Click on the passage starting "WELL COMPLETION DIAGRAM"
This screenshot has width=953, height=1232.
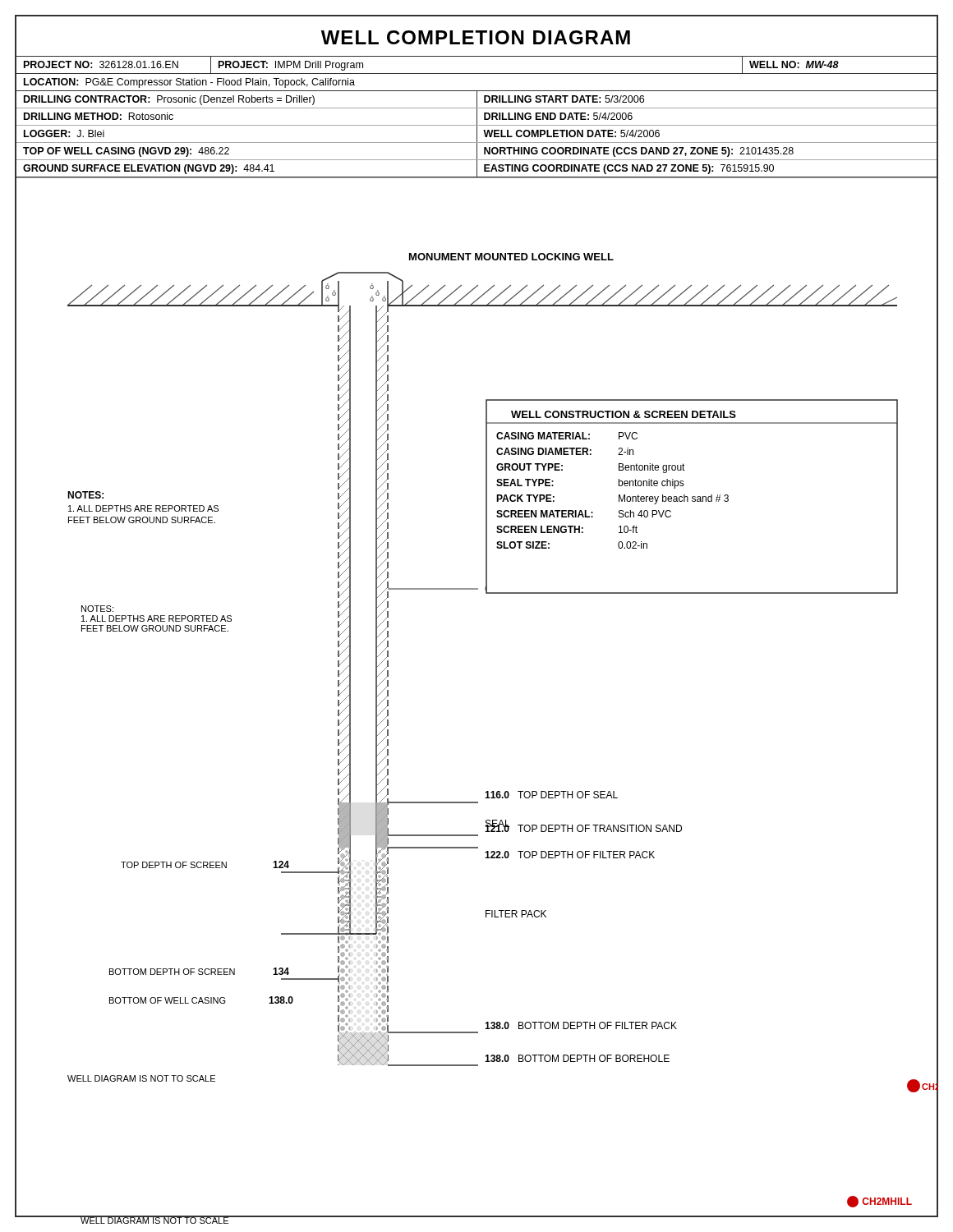tap(476, 37)
